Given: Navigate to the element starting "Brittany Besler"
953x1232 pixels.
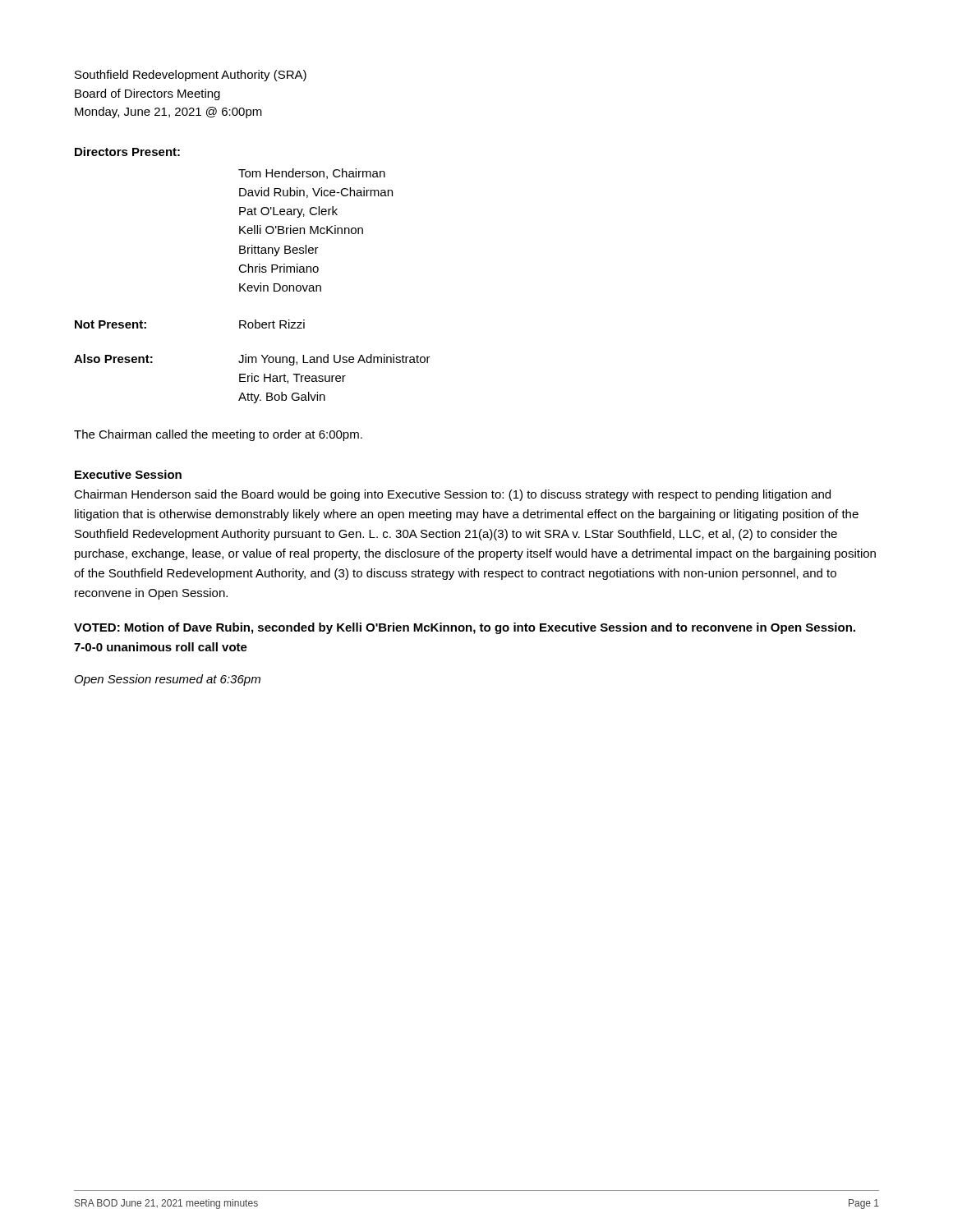Looking at the screenshot, I should pos(278,249).
